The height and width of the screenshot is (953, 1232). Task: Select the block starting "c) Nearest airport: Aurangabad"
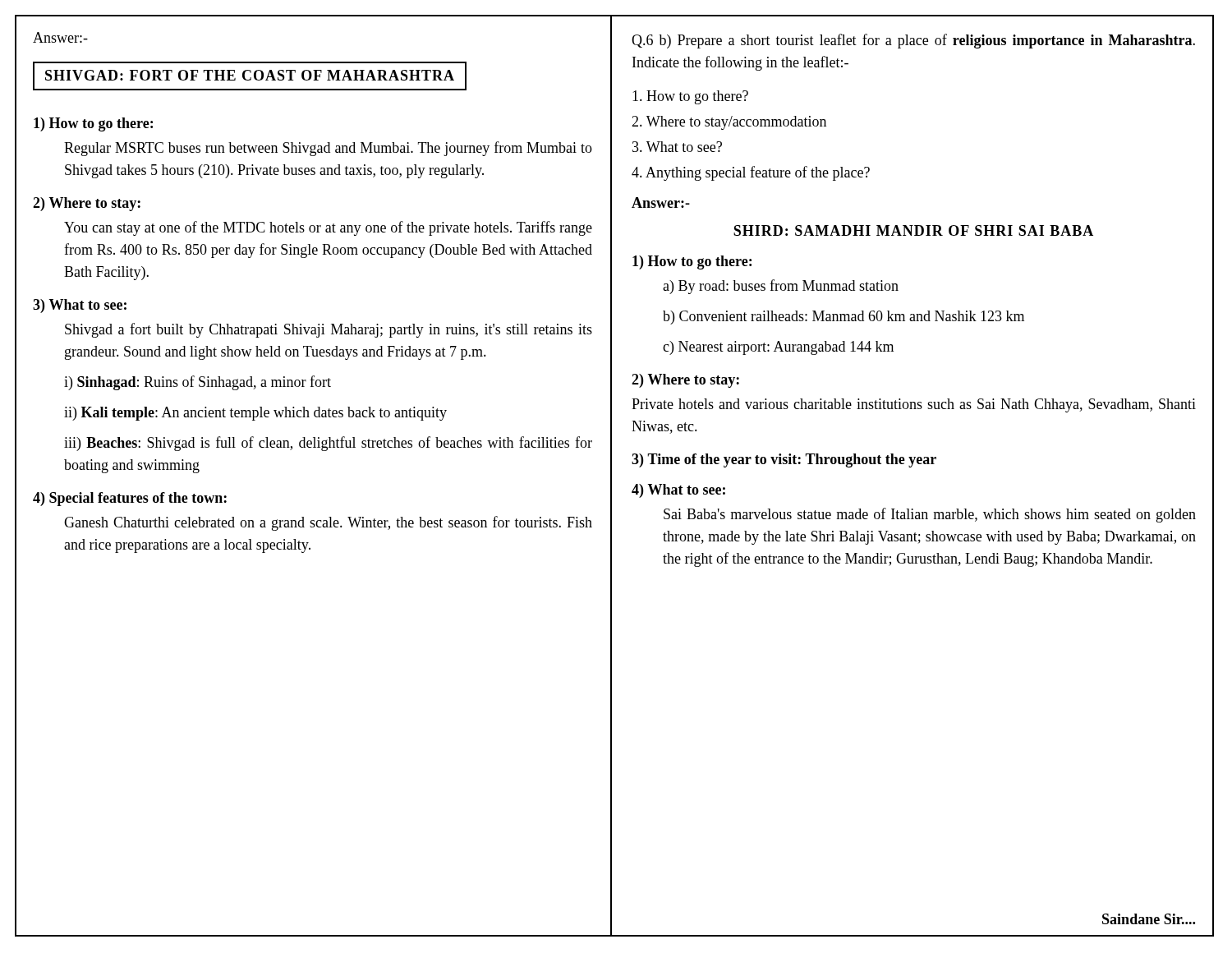pyautogui.click(x=778, y=347)
